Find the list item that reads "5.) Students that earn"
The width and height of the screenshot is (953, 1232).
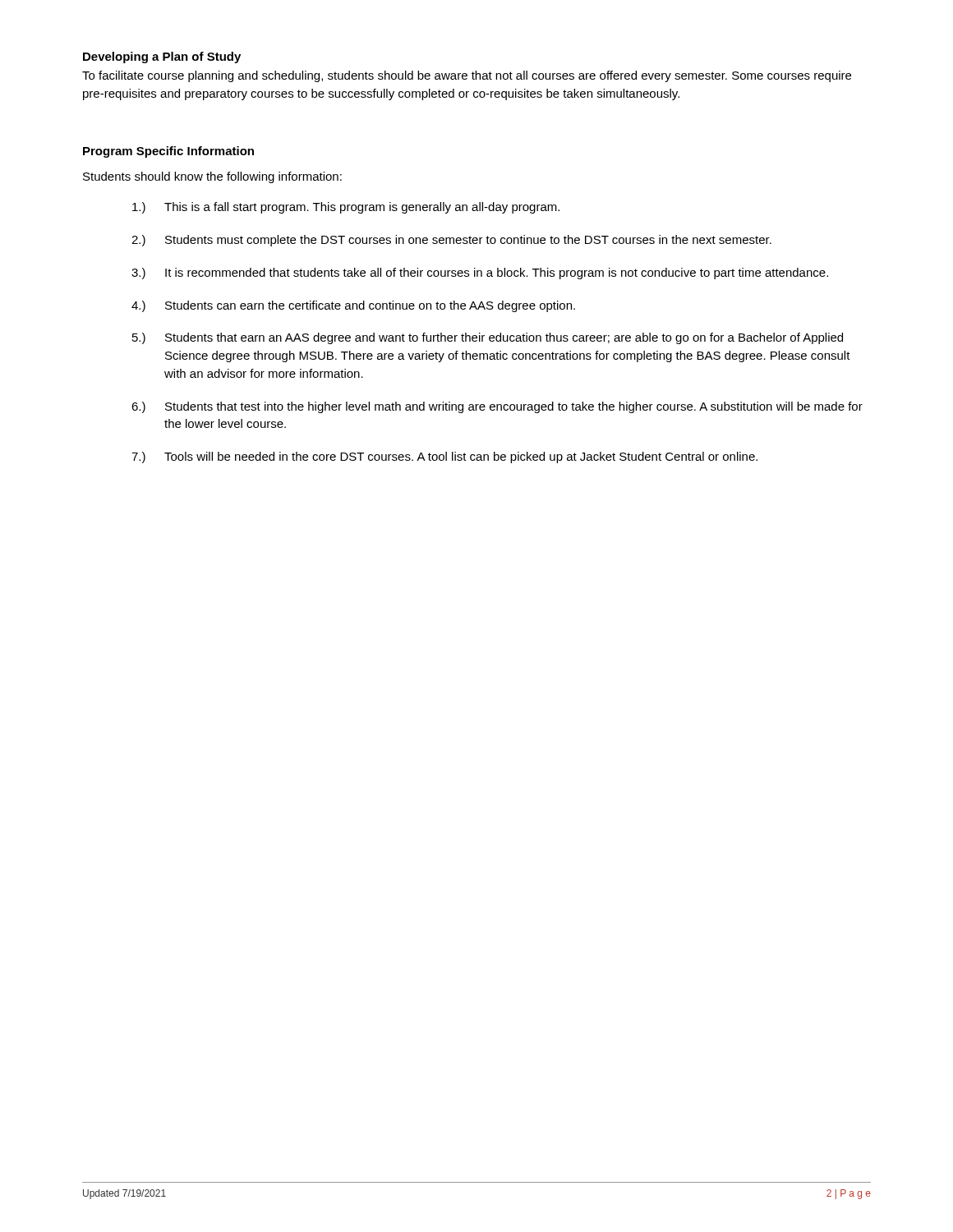(x=501, y=355)
